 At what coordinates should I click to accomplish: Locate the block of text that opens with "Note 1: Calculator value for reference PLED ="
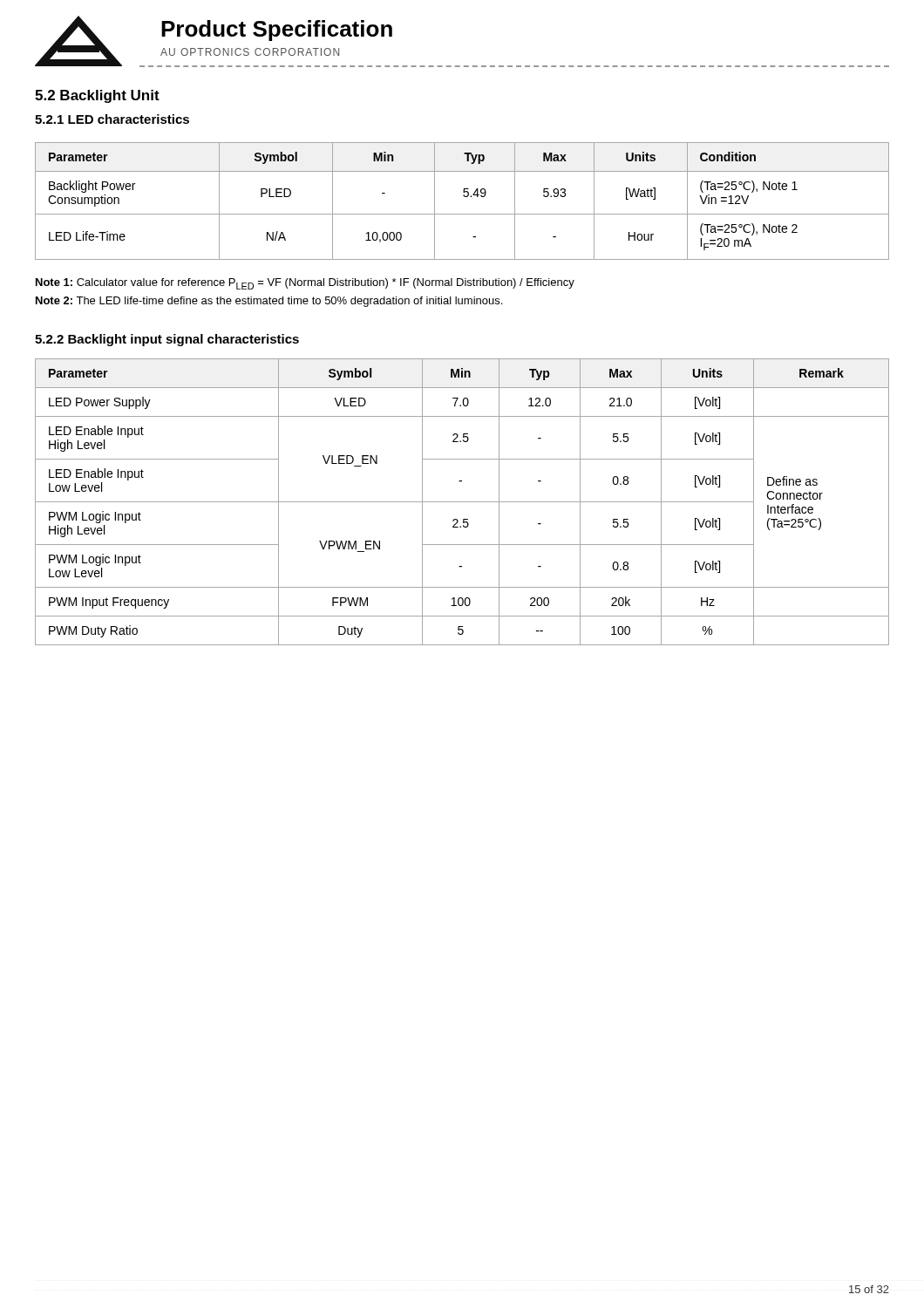tap(305, 283)
